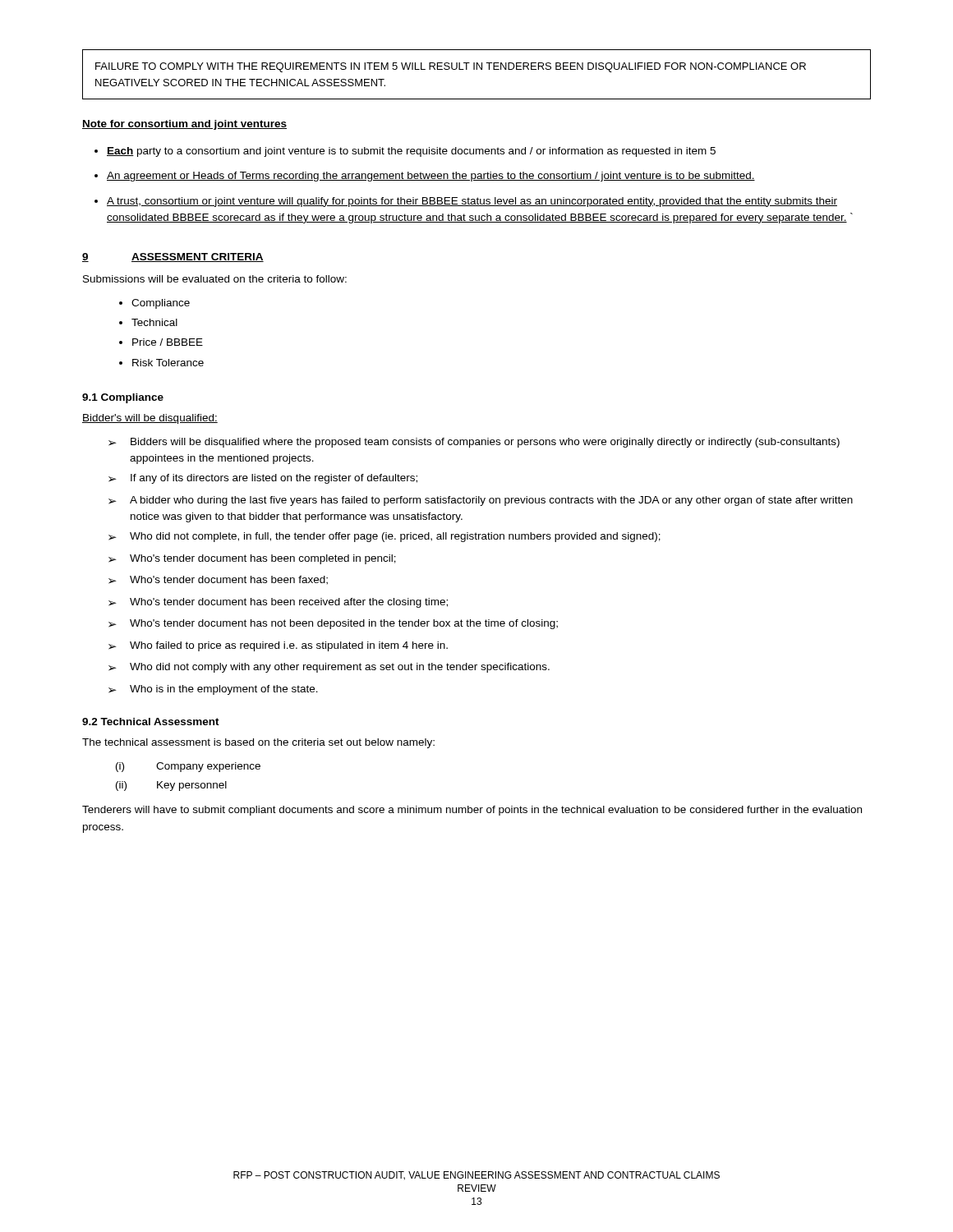Image resolution: width=953 pixels, height=1232 pixels.
Task: Find "(i)Company experience" on this page
Action: 188,767
